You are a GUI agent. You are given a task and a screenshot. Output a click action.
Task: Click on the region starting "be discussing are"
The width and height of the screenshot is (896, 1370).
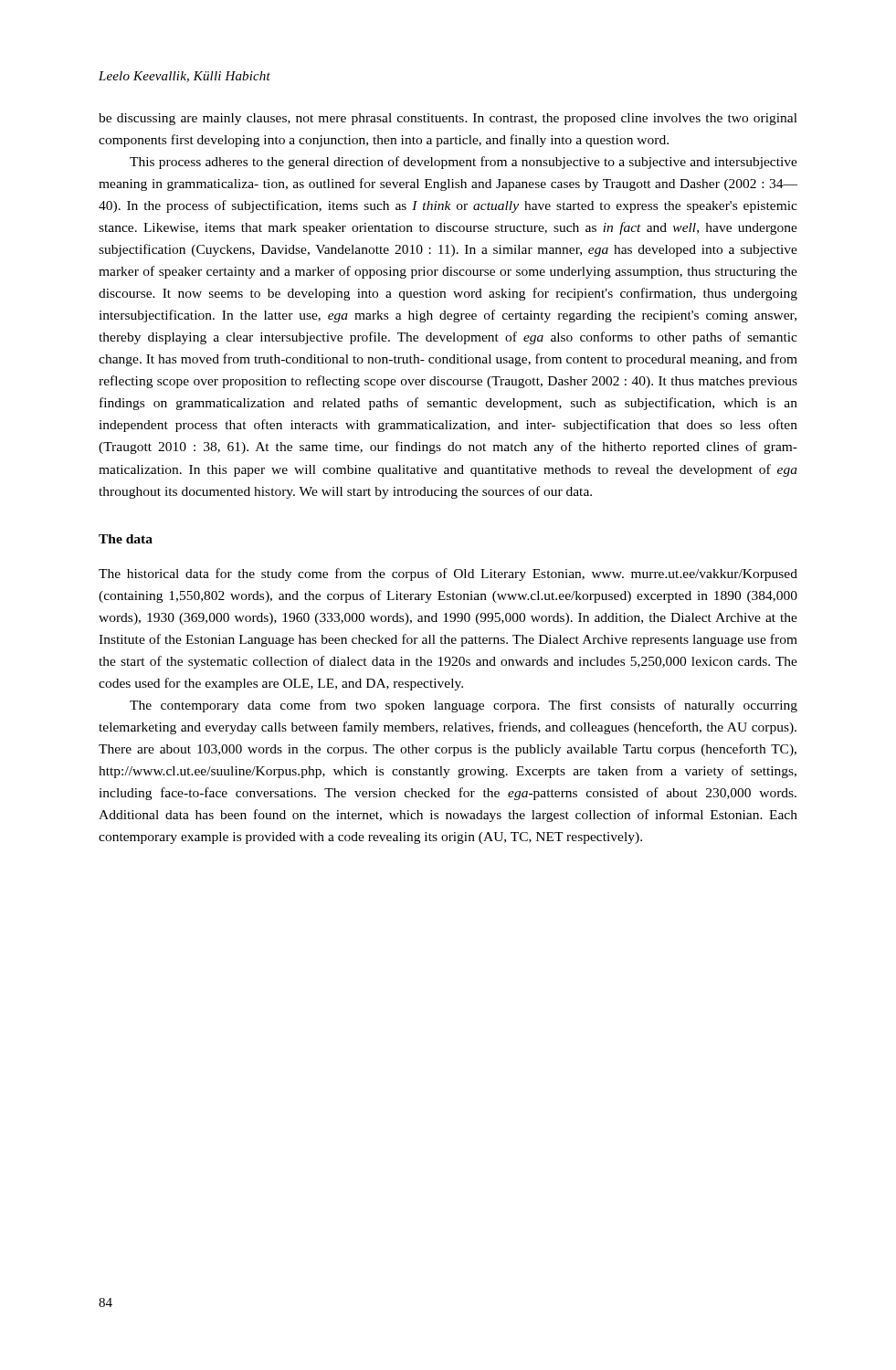point(448,305)
